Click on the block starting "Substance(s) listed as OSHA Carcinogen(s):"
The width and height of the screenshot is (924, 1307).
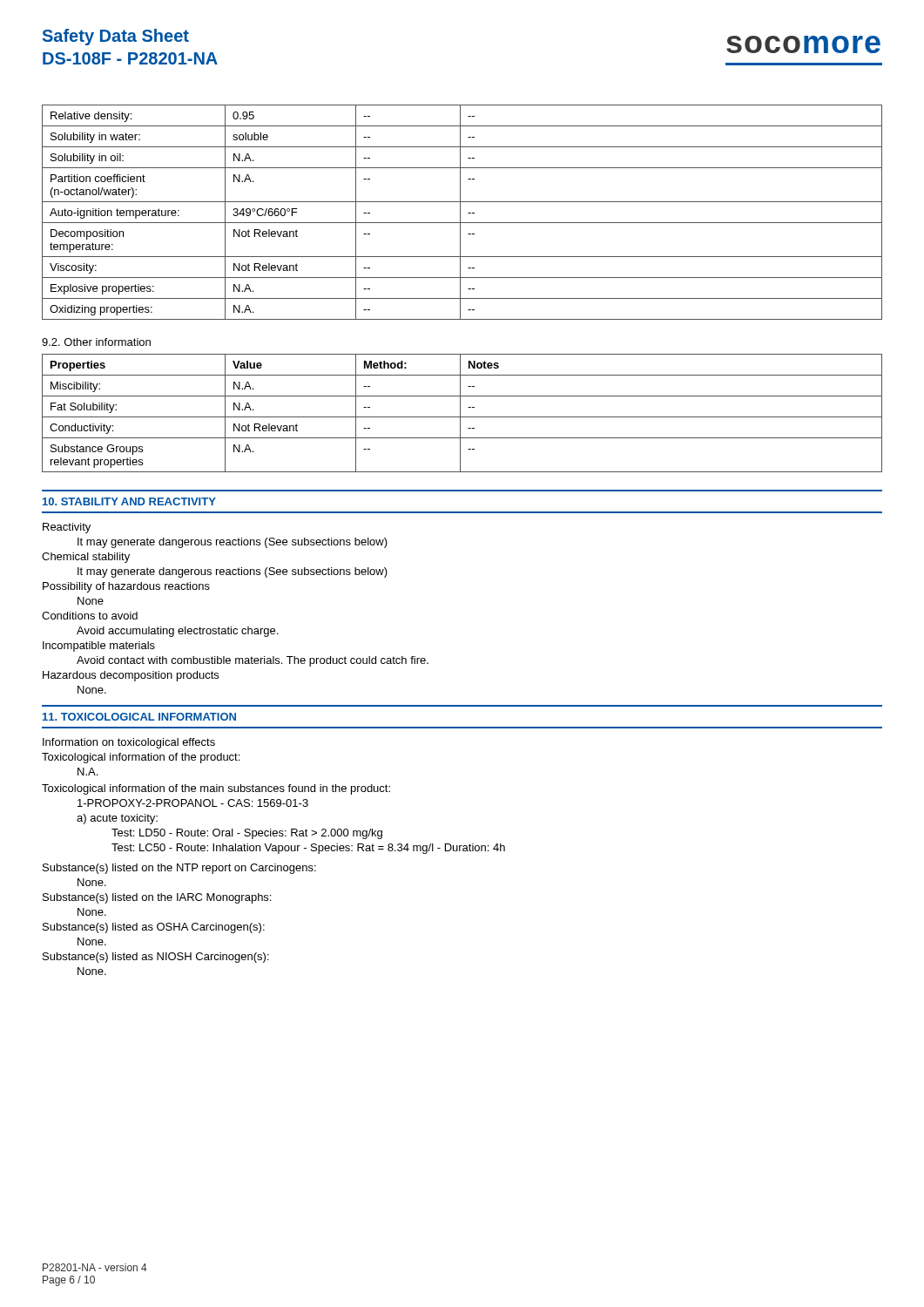point(153,927)
